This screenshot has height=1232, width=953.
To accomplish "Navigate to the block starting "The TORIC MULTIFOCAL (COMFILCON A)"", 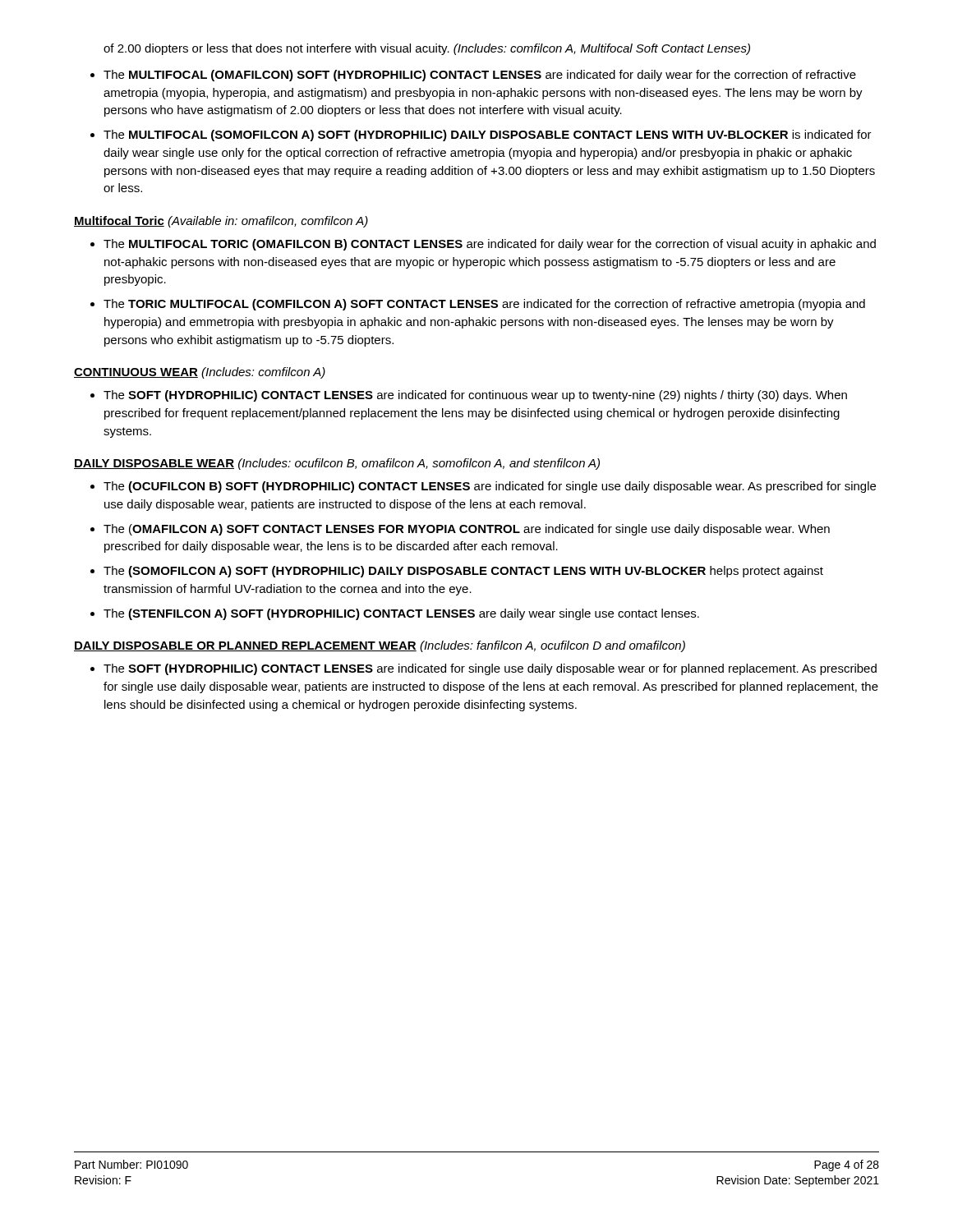I will [x=485, y=321].
